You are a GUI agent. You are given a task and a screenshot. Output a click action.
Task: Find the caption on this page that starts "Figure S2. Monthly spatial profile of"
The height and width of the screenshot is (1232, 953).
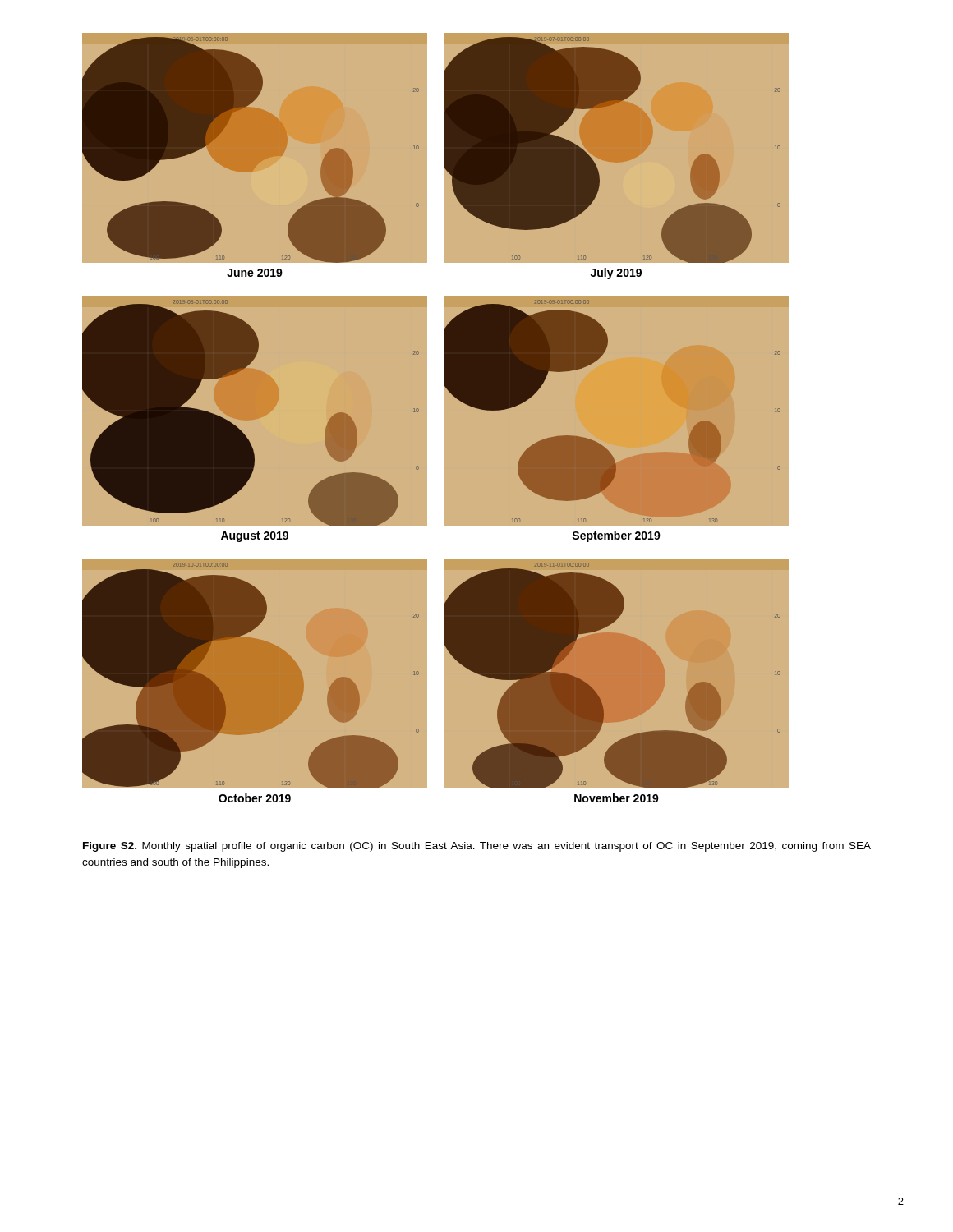[476, 854]
